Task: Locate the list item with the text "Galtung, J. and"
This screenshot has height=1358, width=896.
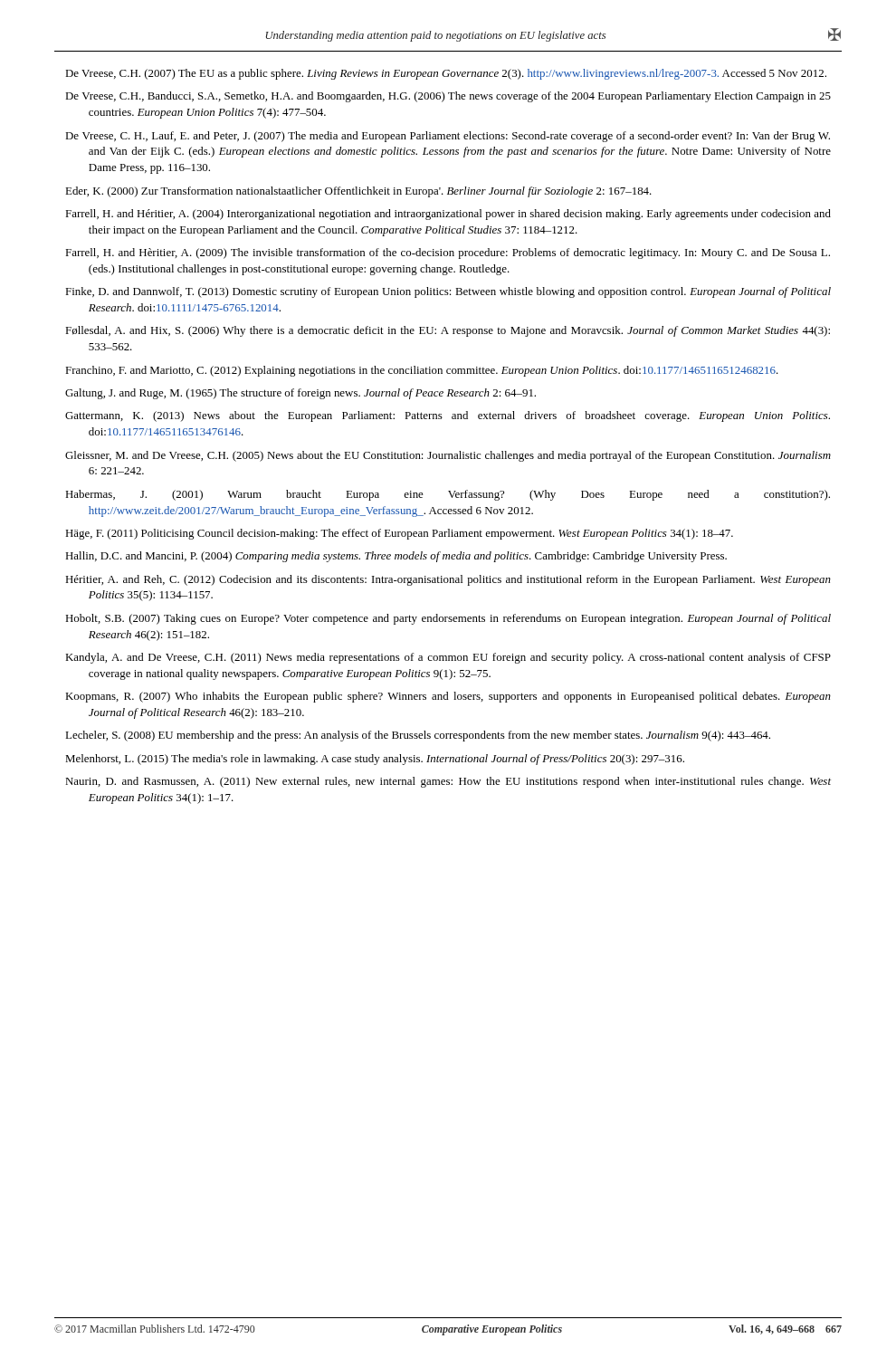Action: (301, 393)
